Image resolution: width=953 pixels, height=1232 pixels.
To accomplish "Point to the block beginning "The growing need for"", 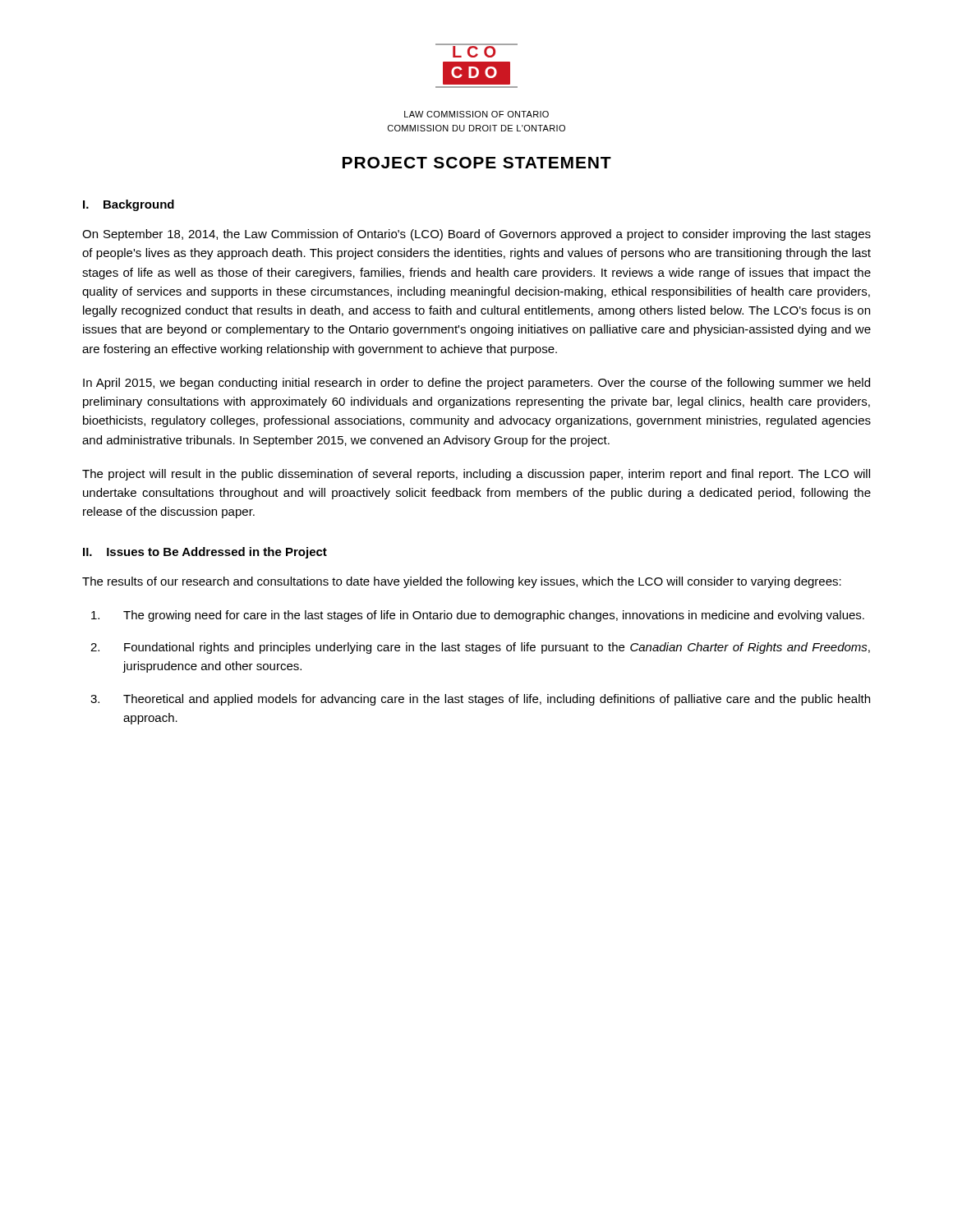I will tap(478, 615).
